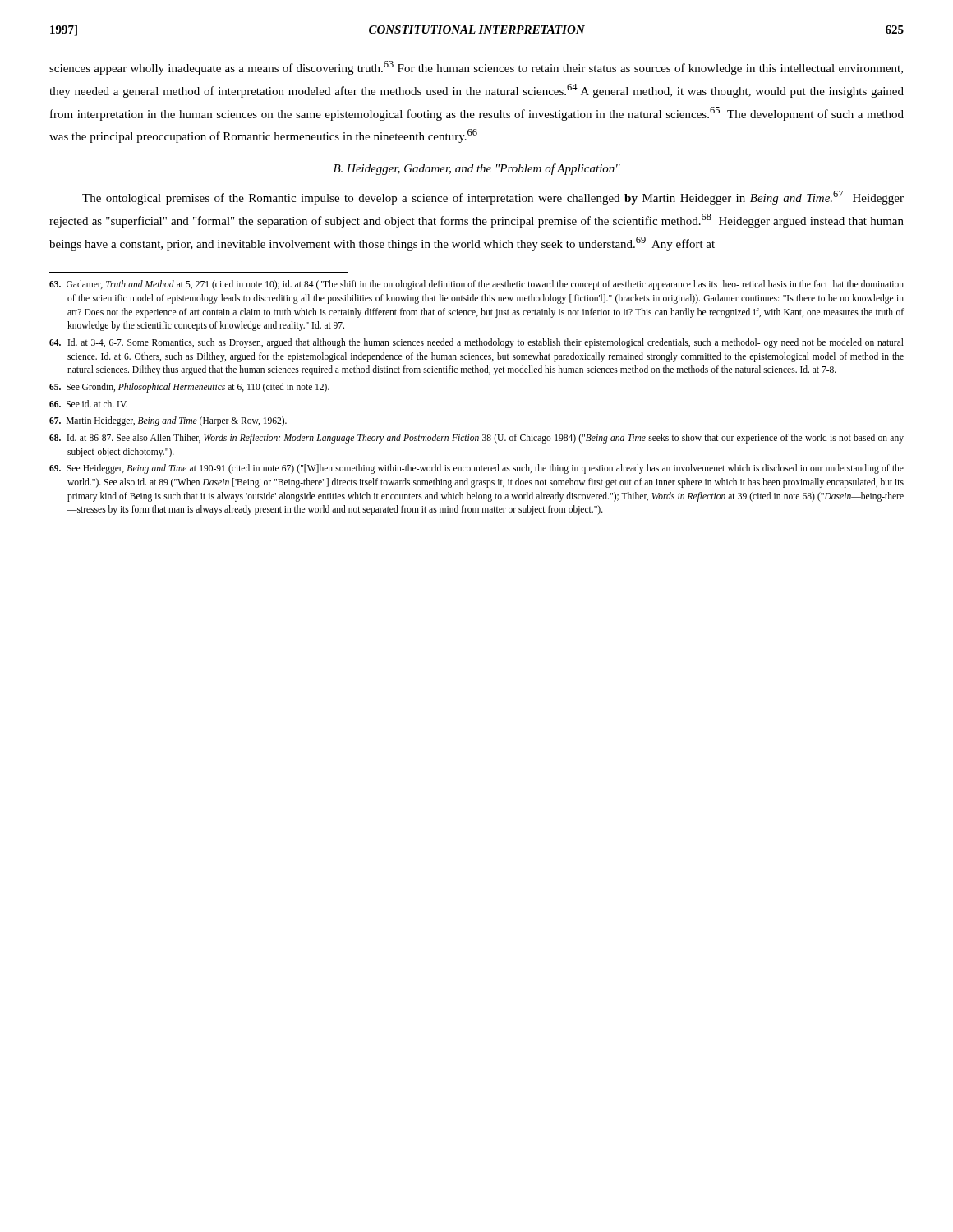Find the passage starting "See Heidegger, Being and"

476,489
